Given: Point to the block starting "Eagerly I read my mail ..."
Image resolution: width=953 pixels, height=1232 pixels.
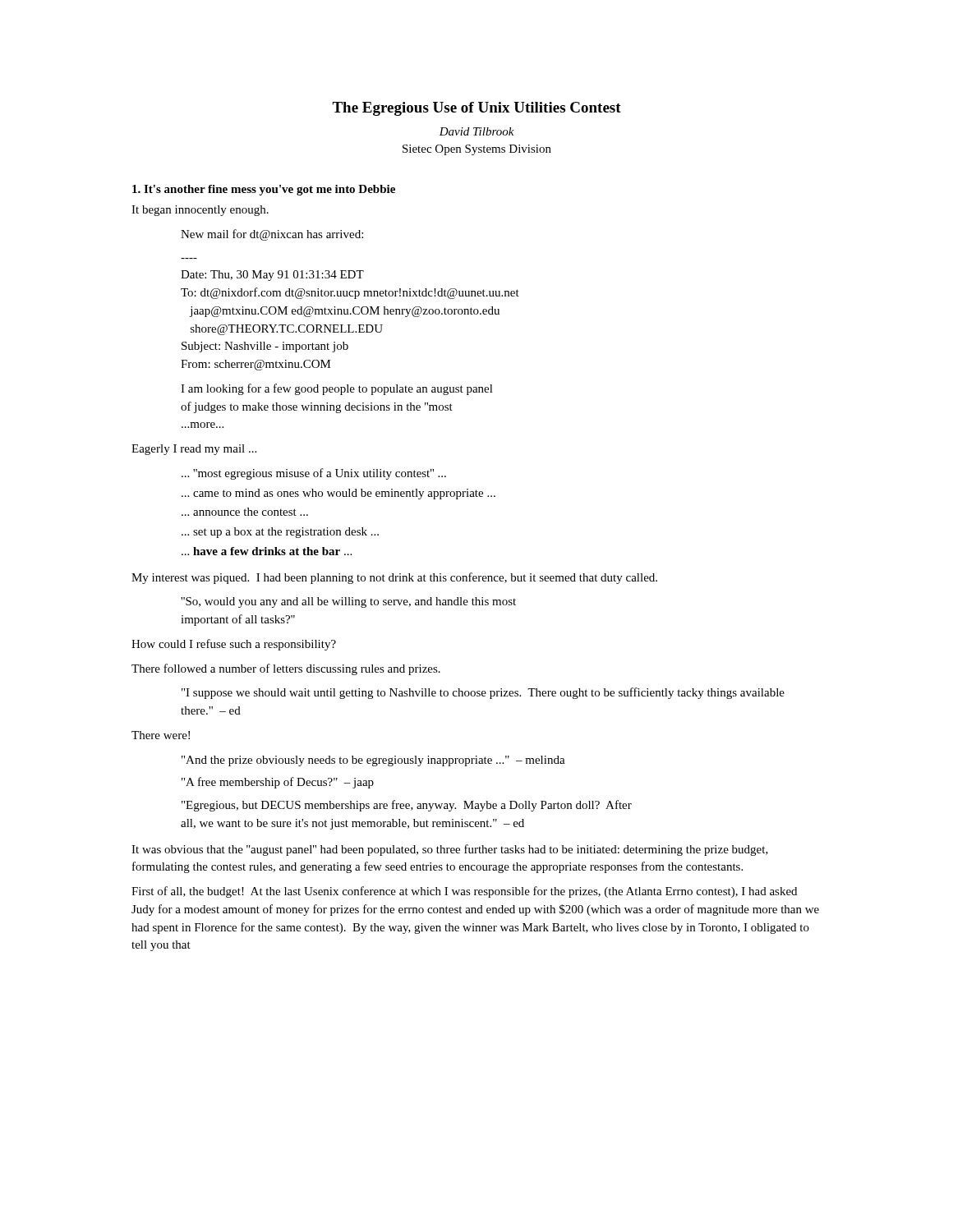Looking at the screenshot, I should click(194, 448).
